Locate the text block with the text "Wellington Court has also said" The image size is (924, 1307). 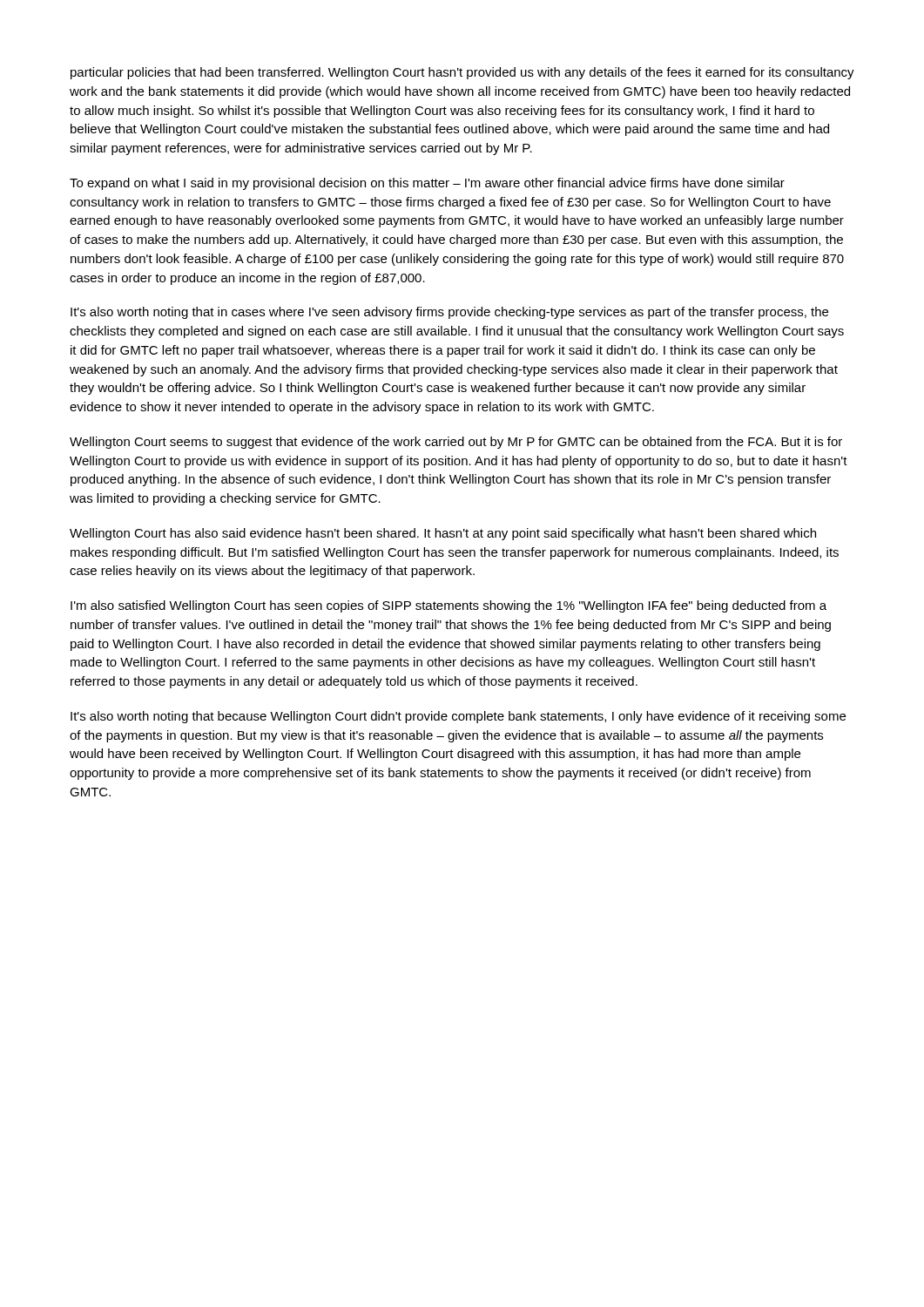[454, 552]
